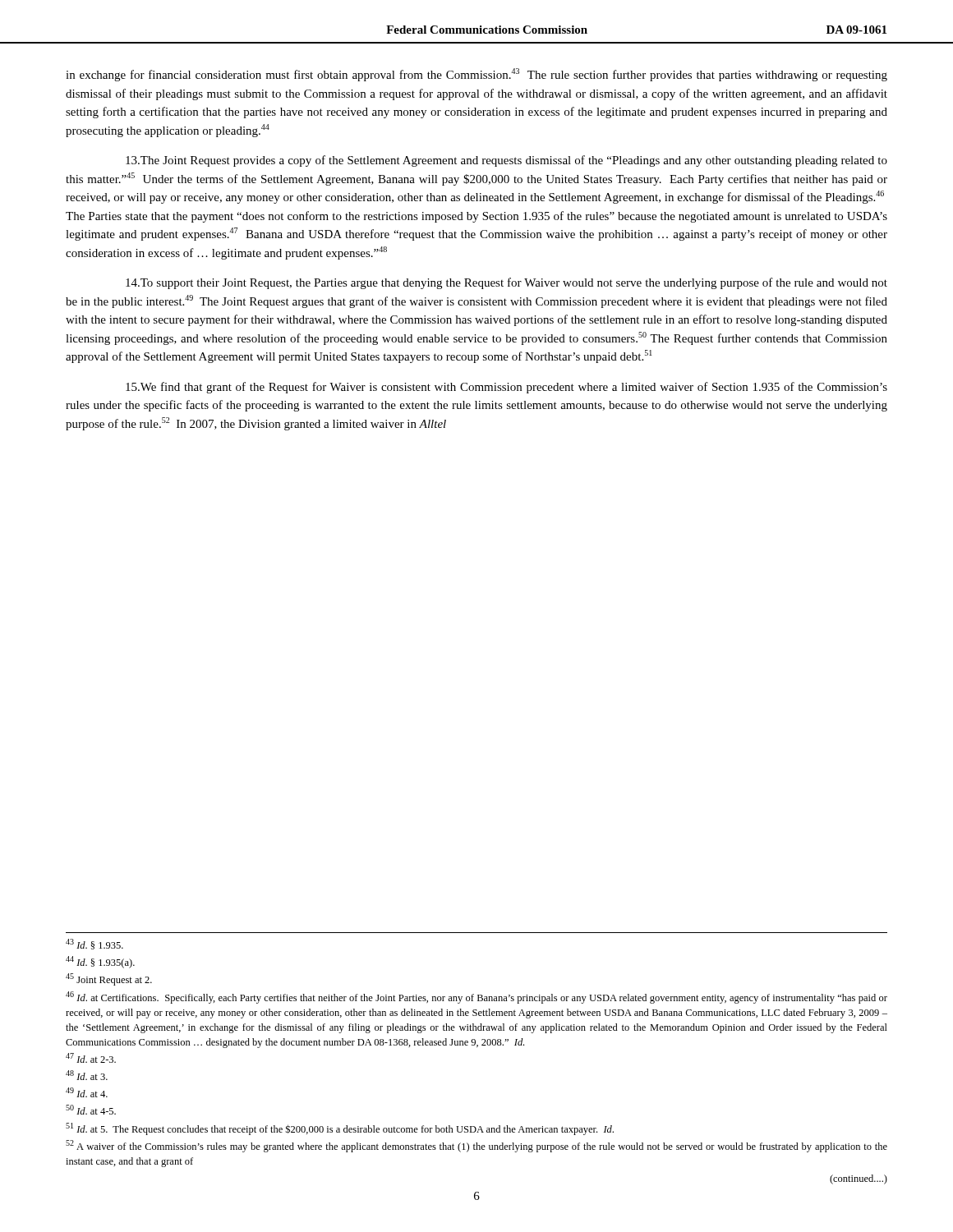Image resolution: width=953 pixels, height=1232 pixels.
Task: Select the text block that says "We find that grant"
Action: (x=476, y=405)
